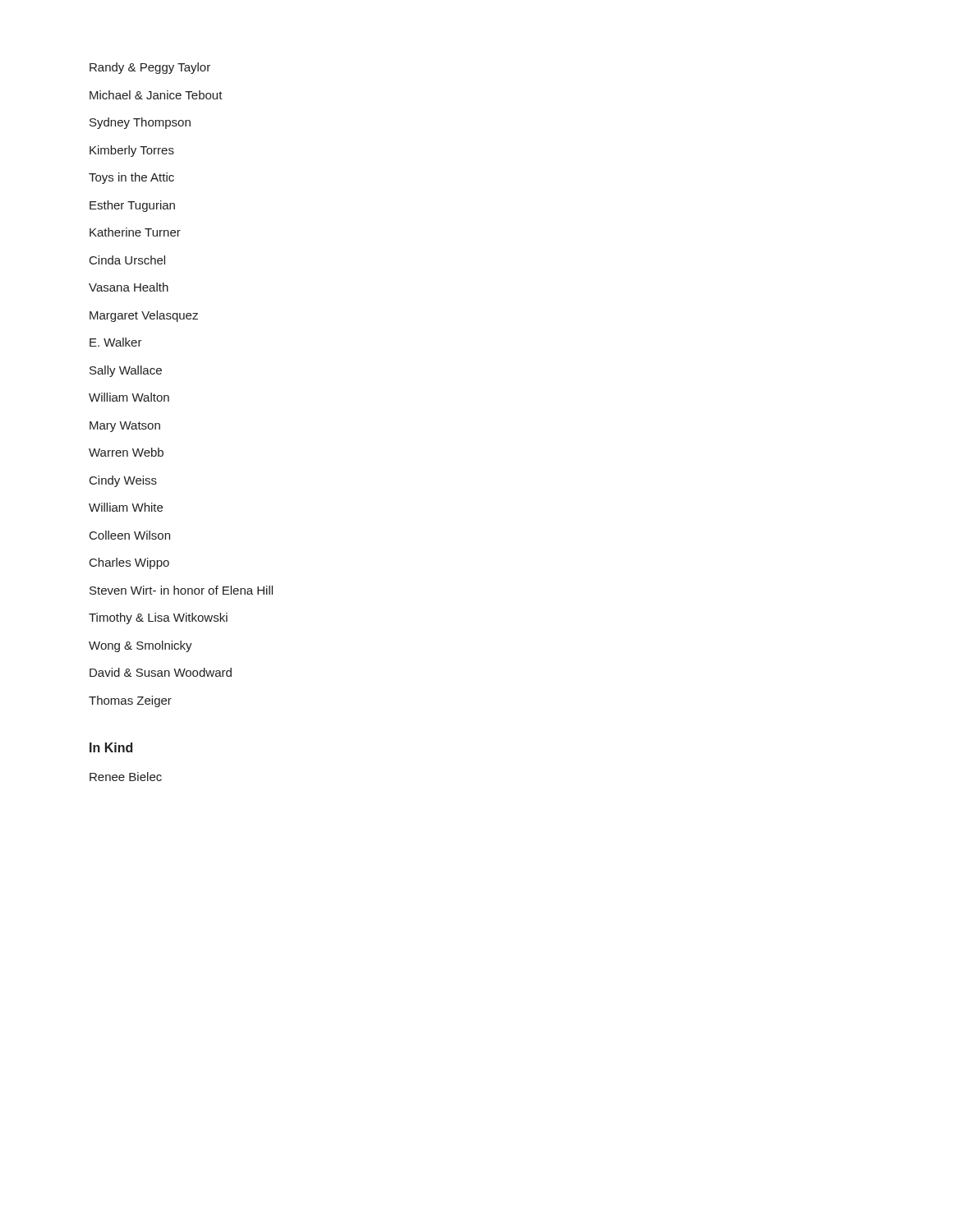This screenshot has height=1232, width=953.
Task: Find the text starting "Vasana Health"
Action: (x=129, y=287)
